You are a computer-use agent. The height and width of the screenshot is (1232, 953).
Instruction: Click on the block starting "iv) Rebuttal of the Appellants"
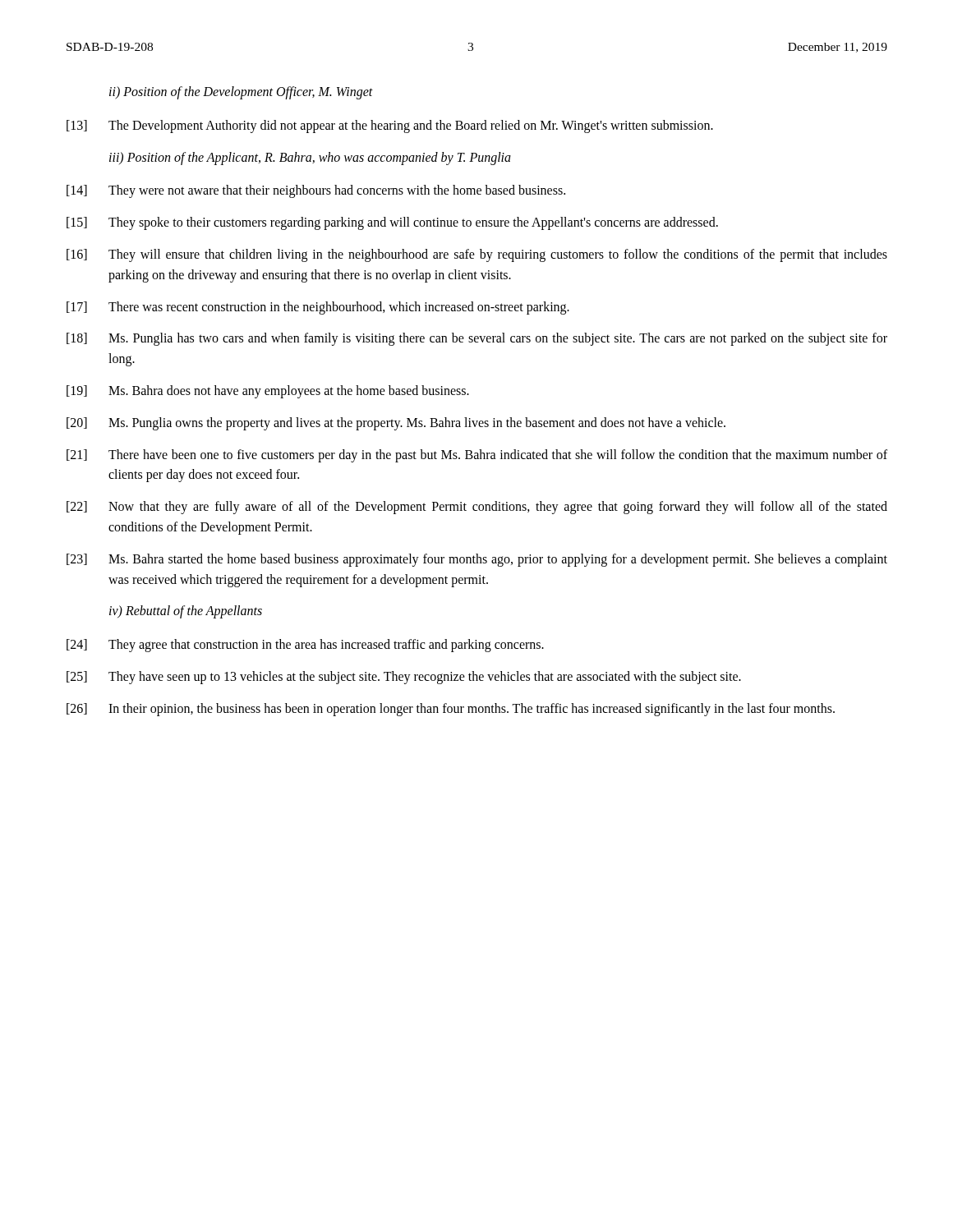pyautogui.click(x=185, y=611)
